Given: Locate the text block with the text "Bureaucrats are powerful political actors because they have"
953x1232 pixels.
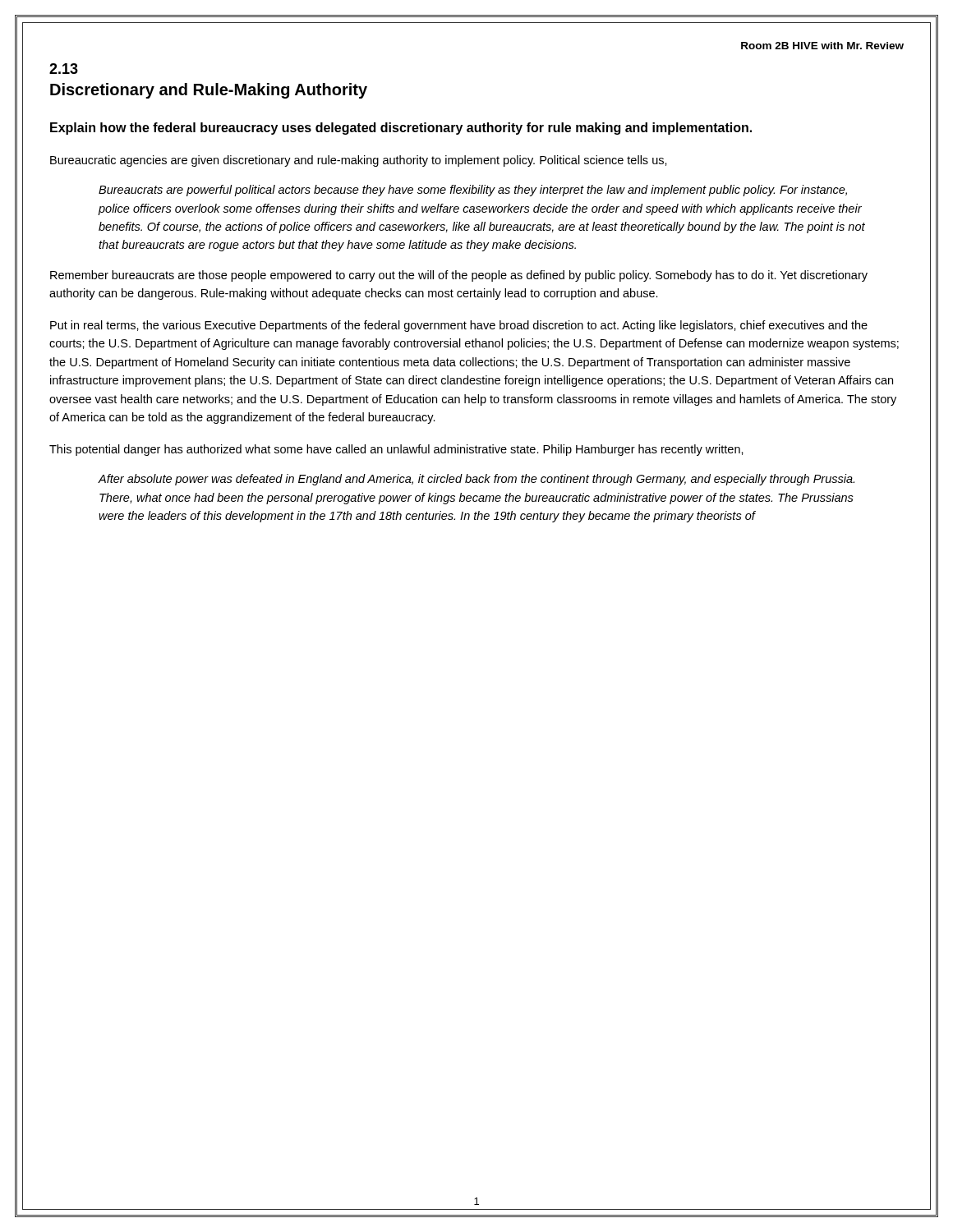Looking at the screenshot, I should point(482,217).
